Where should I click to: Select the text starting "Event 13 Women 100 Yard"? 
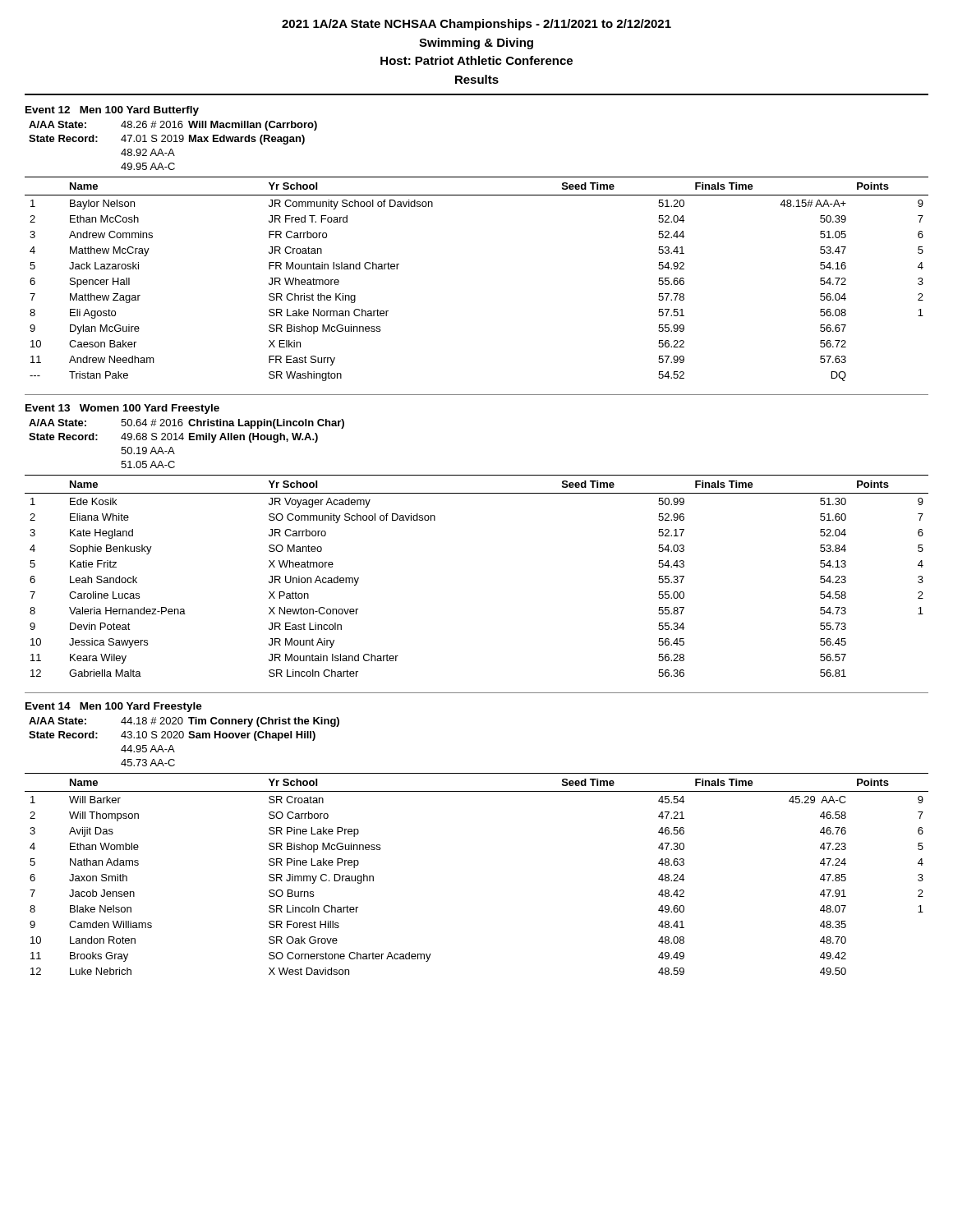122,408
